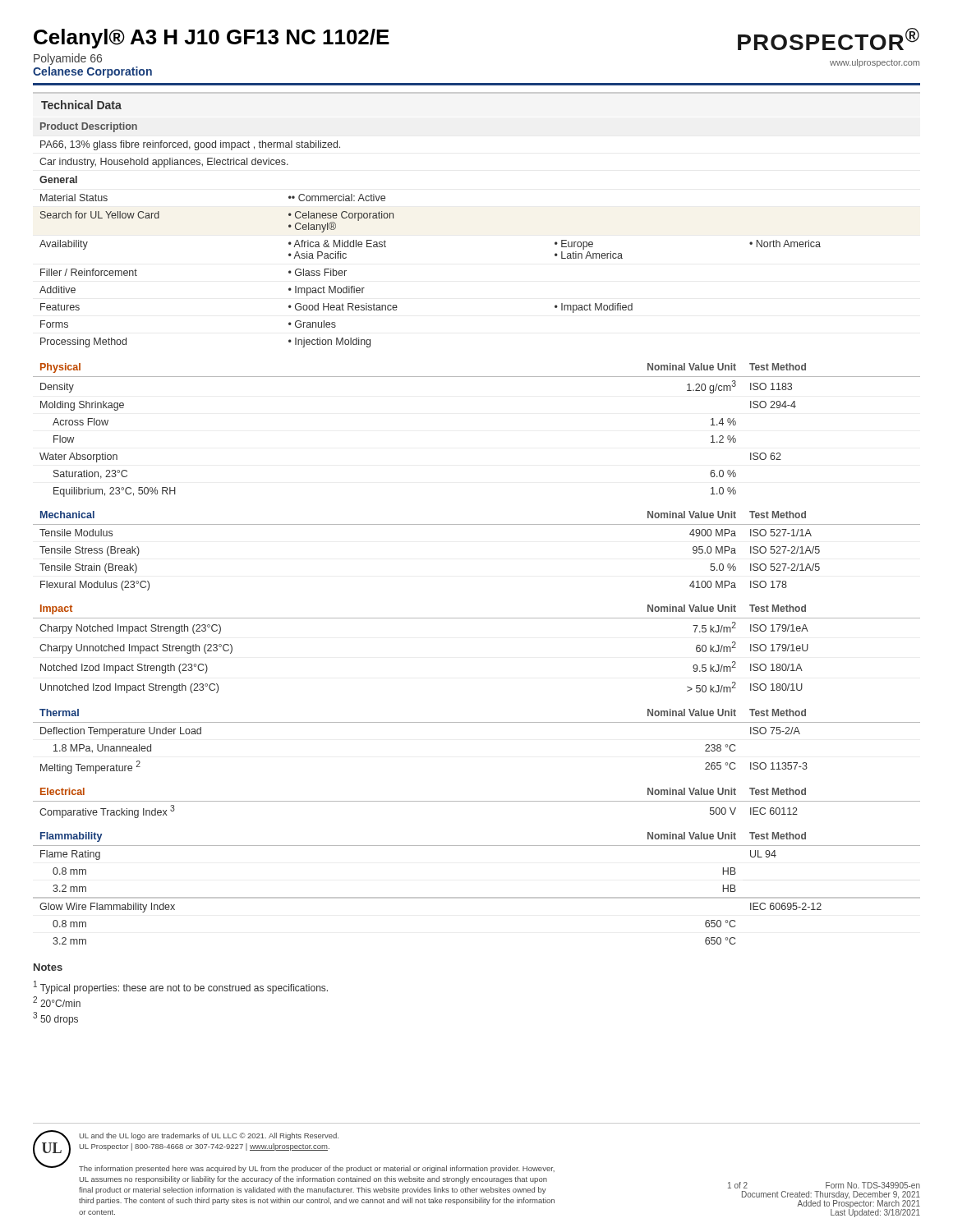Find the table that mentions "1.8 MPa, Unannealed"
This screenshot has height=1232, width=953.
coord(476,740)
